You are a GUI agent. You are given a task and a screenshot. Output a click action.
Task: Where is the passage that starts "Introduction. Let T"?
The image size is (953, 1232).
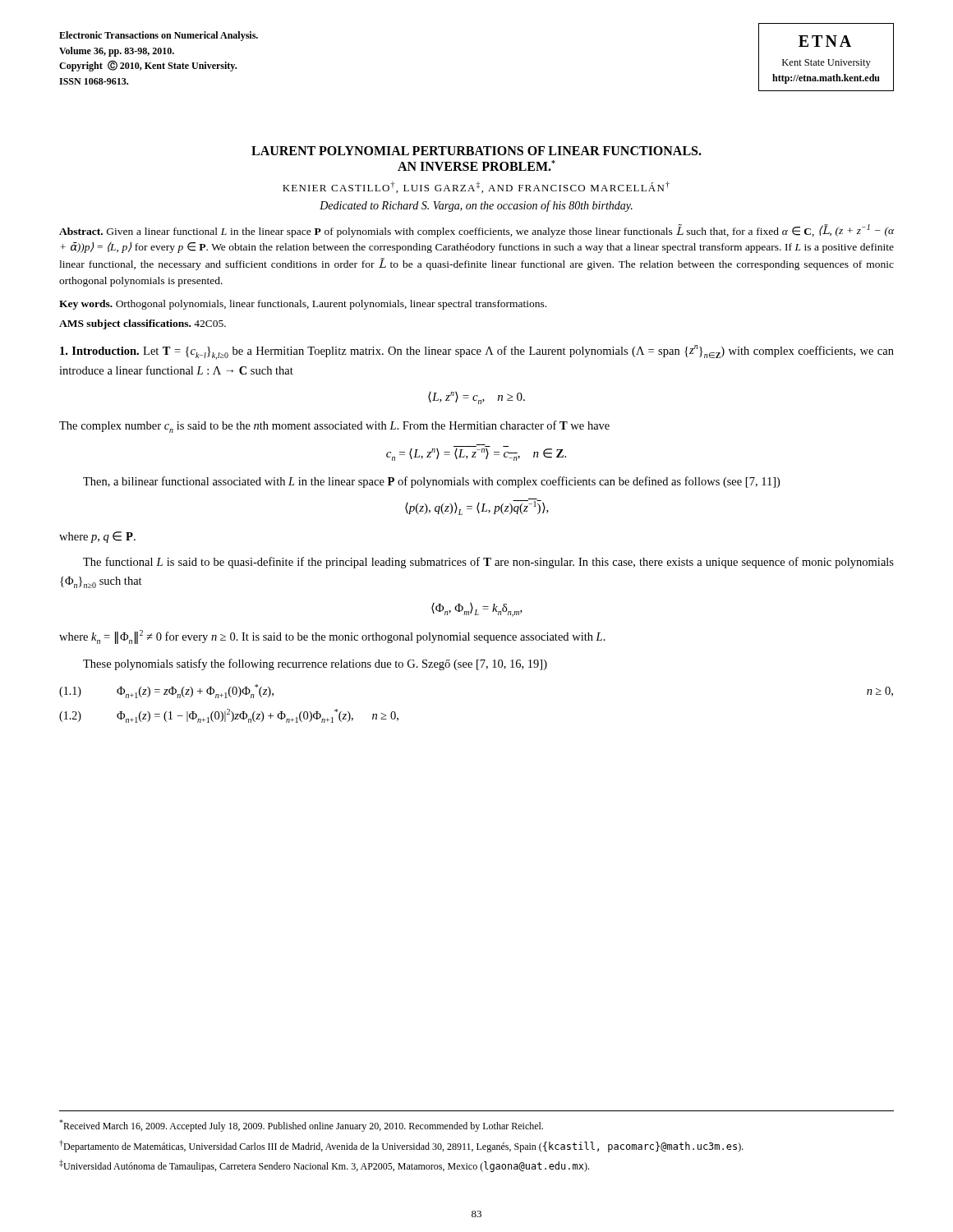476,507
